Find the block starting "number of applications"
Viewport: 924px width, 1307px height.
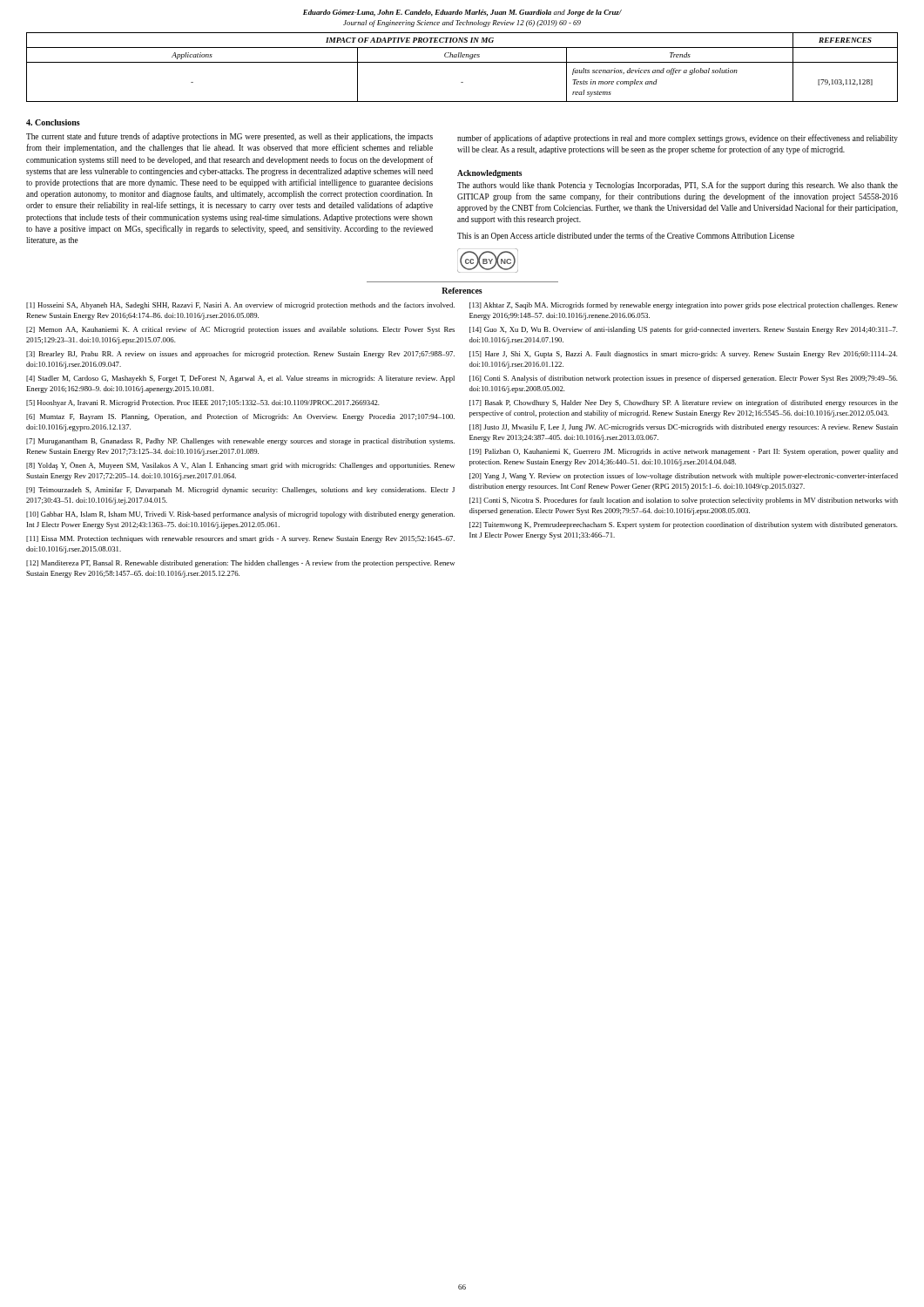678,144
